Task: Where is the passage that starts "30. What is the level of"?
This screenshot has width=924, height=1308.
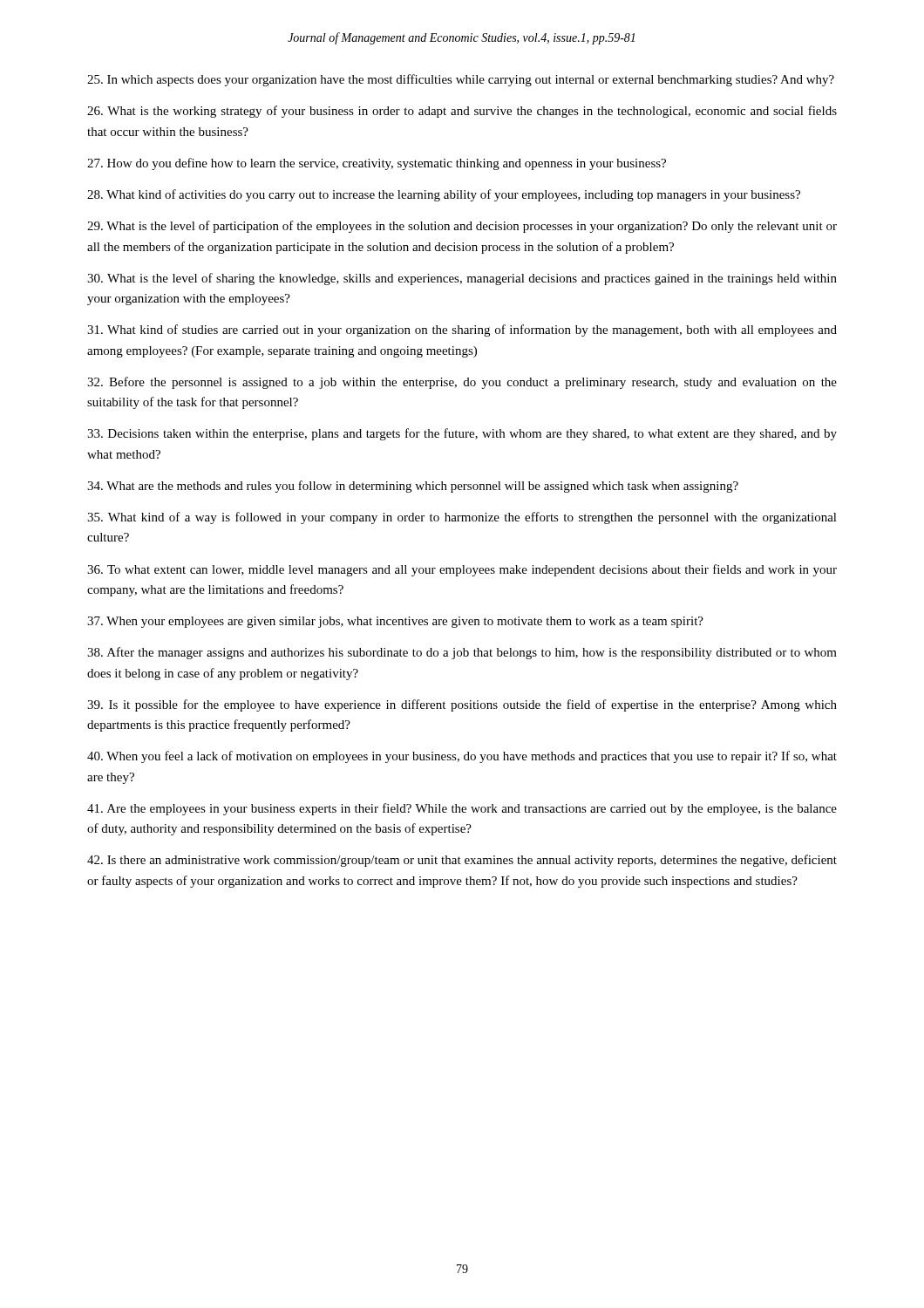Action: pyautogui.click(x=462, y=288)
